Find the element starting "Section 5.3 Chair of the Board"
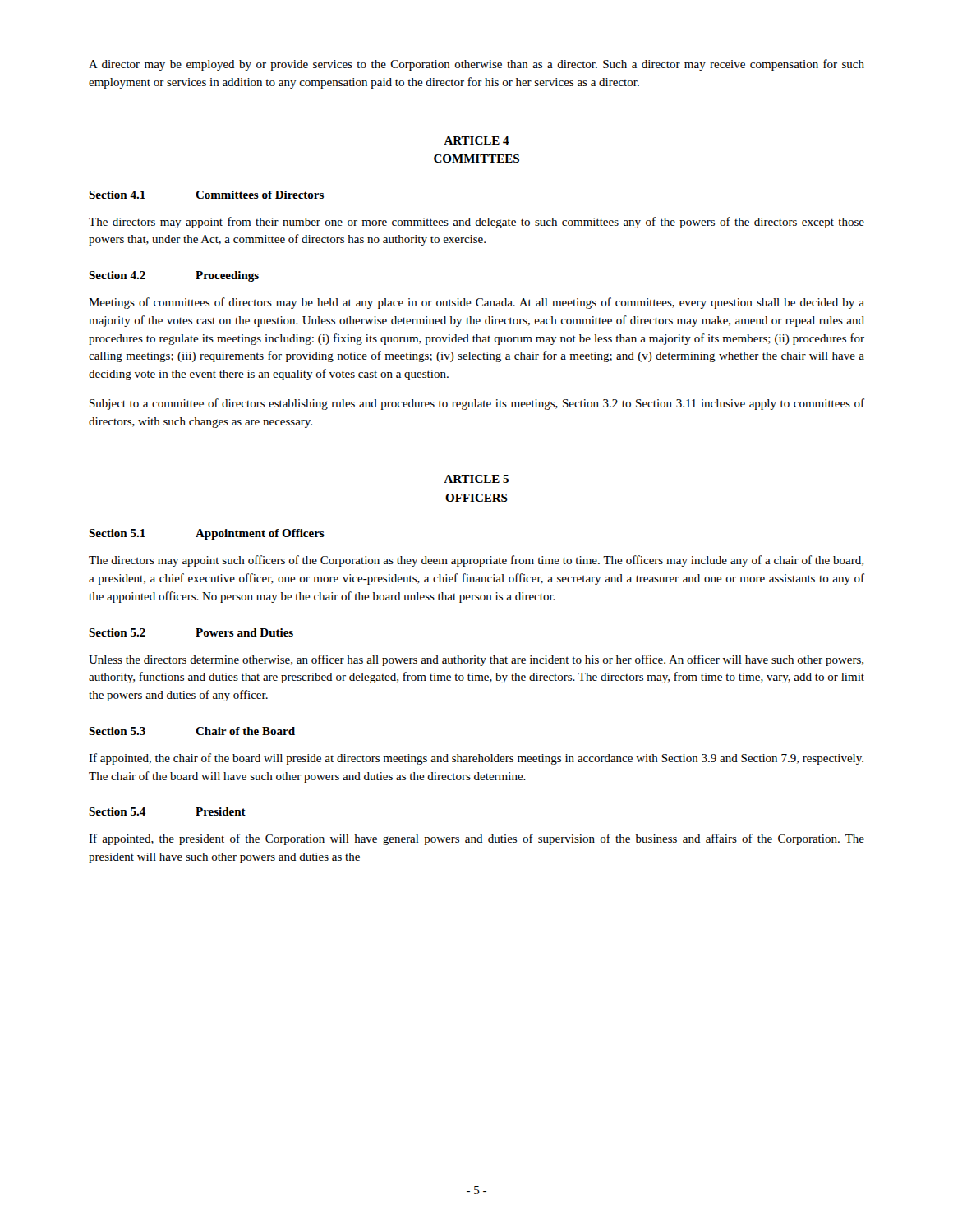This screenshot has height=1232, width=953. tap(192, 731)
